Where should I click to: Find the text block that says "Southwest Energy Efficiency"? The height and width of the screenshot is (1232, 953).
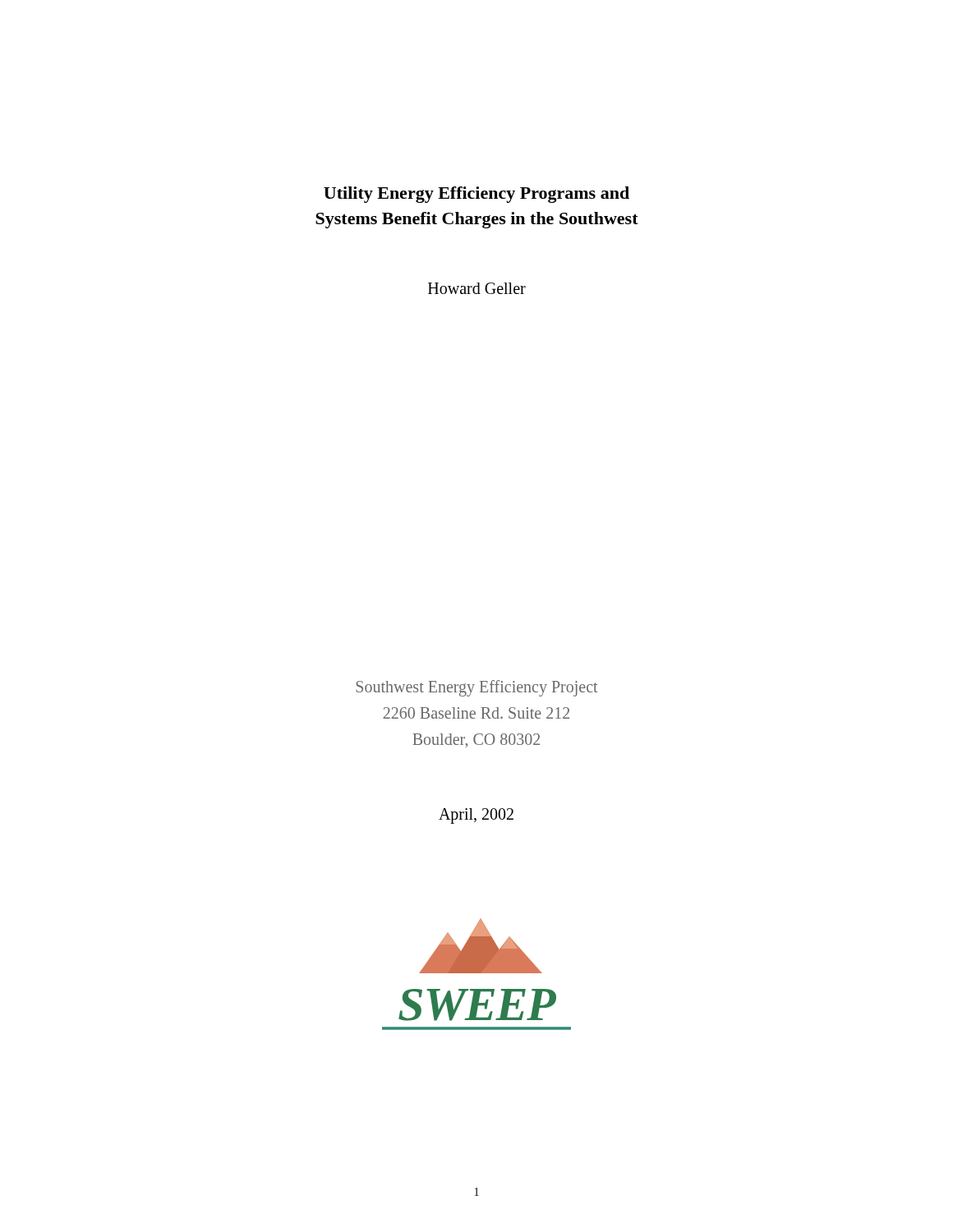(476, 713)
